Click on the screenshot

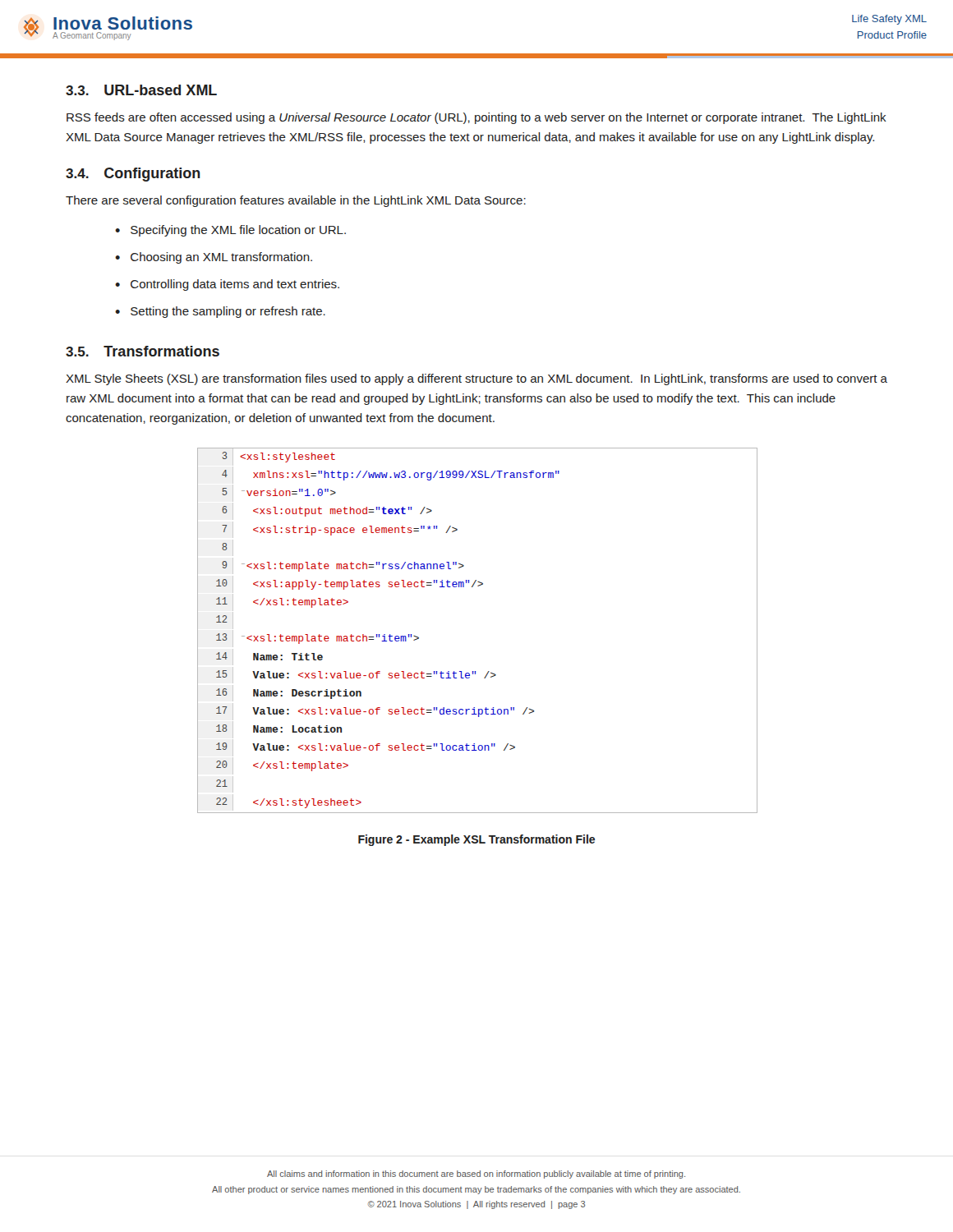tap(476, 630)
